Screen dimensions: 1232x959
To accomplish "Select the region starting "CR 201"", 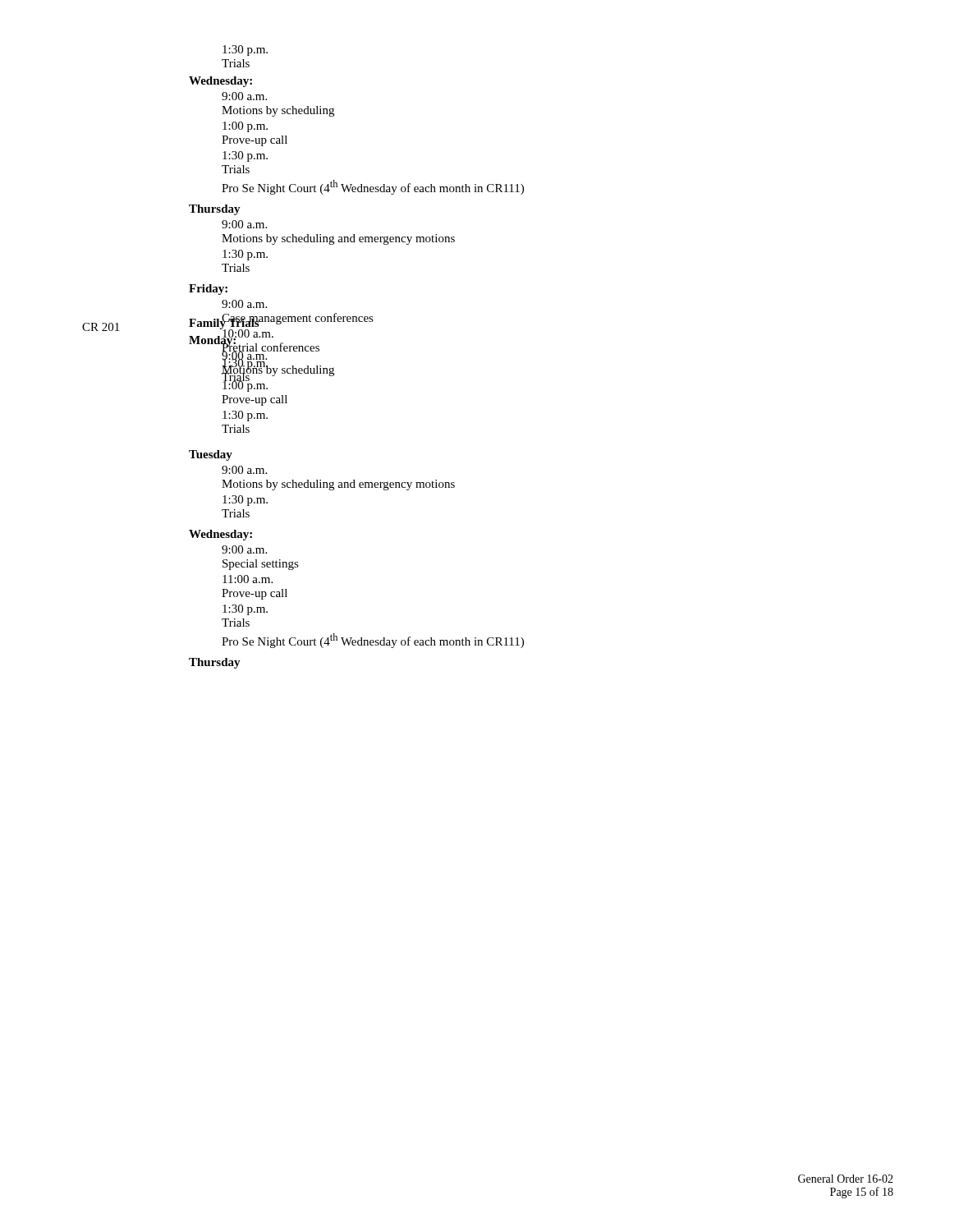I will (101, 327).
